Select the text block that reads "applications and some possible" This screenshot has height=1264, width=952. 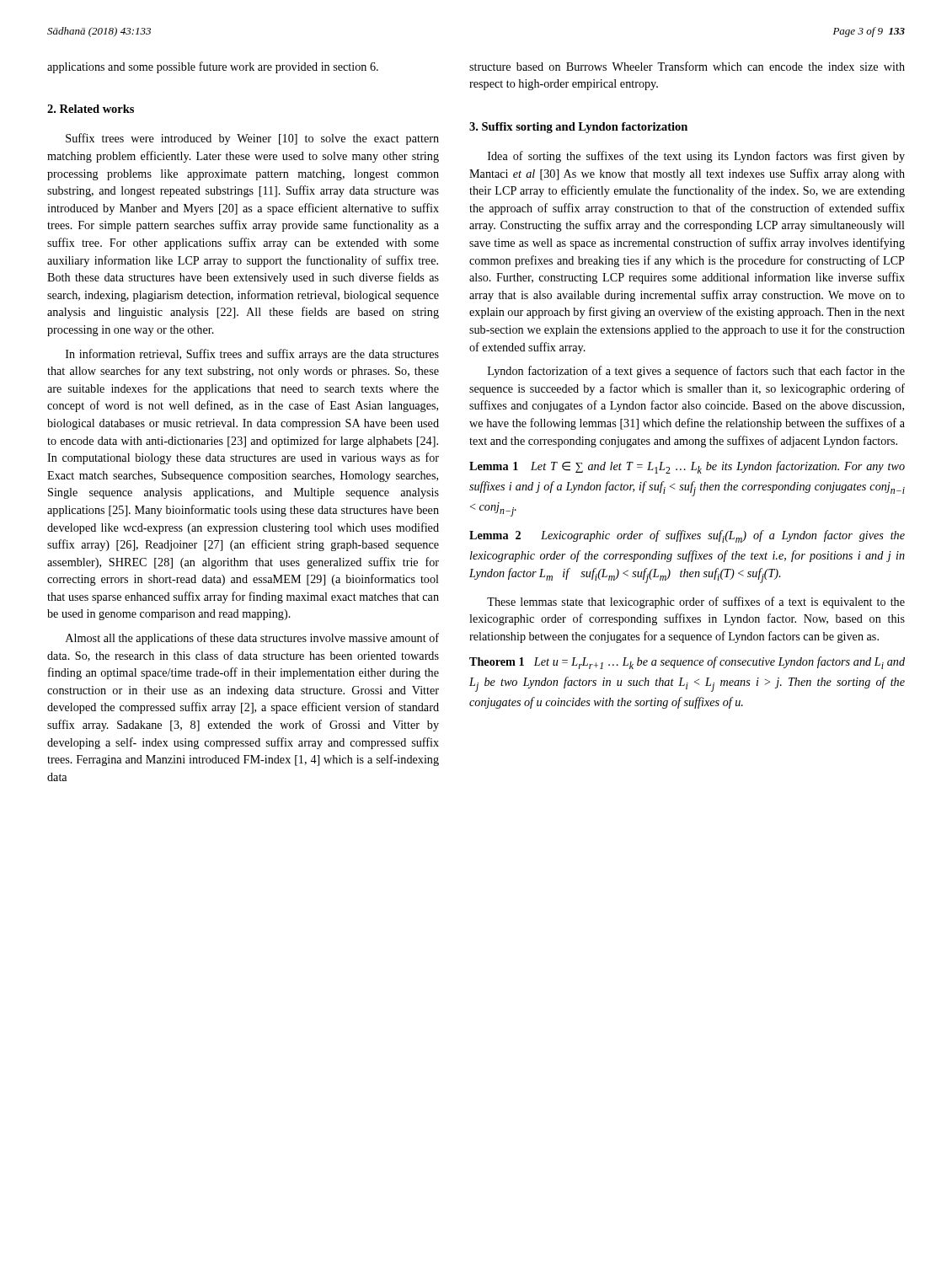point(243,67)
